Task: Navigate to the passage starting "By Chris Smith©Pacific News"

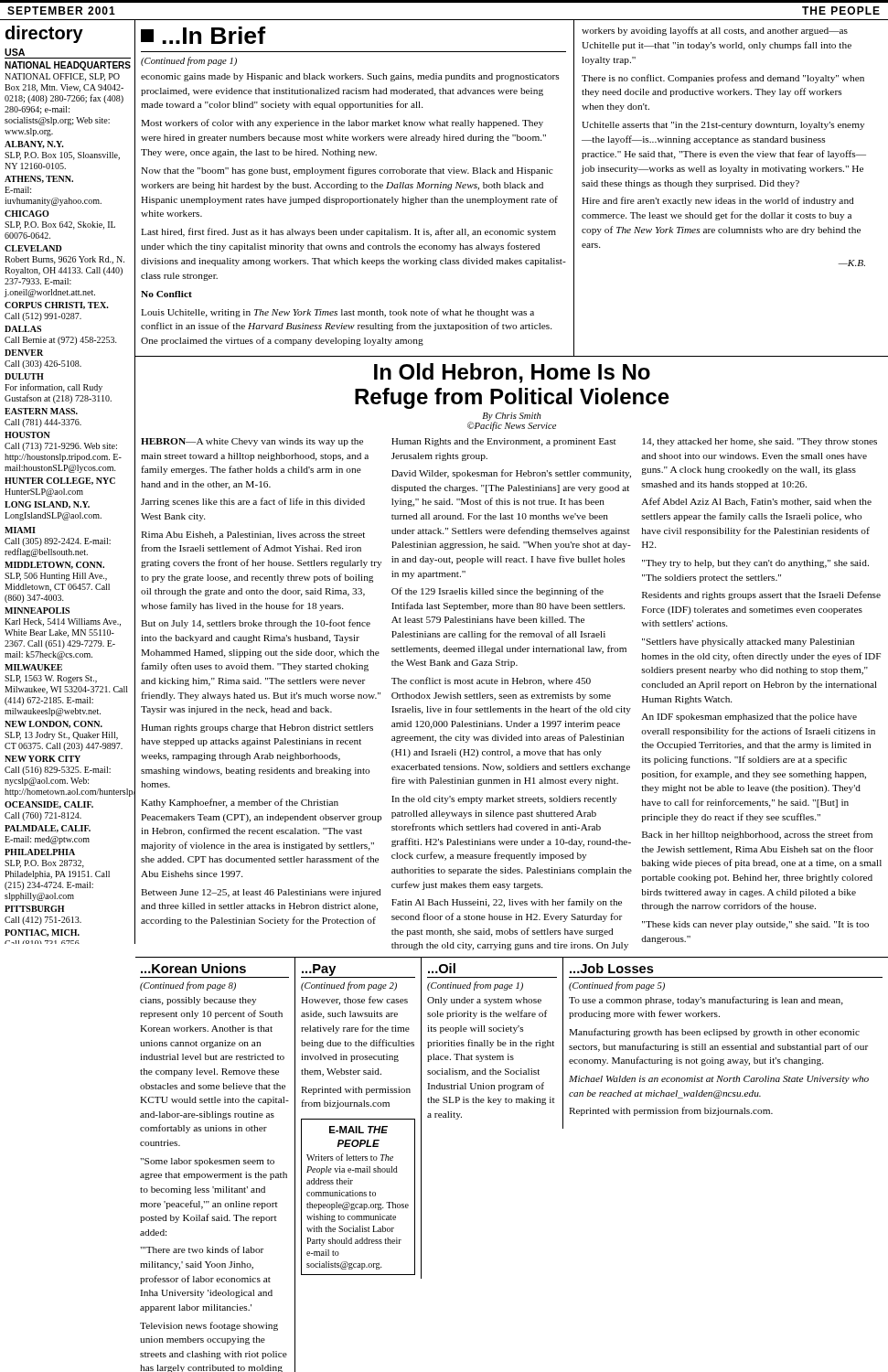Action: click(512, 421)
